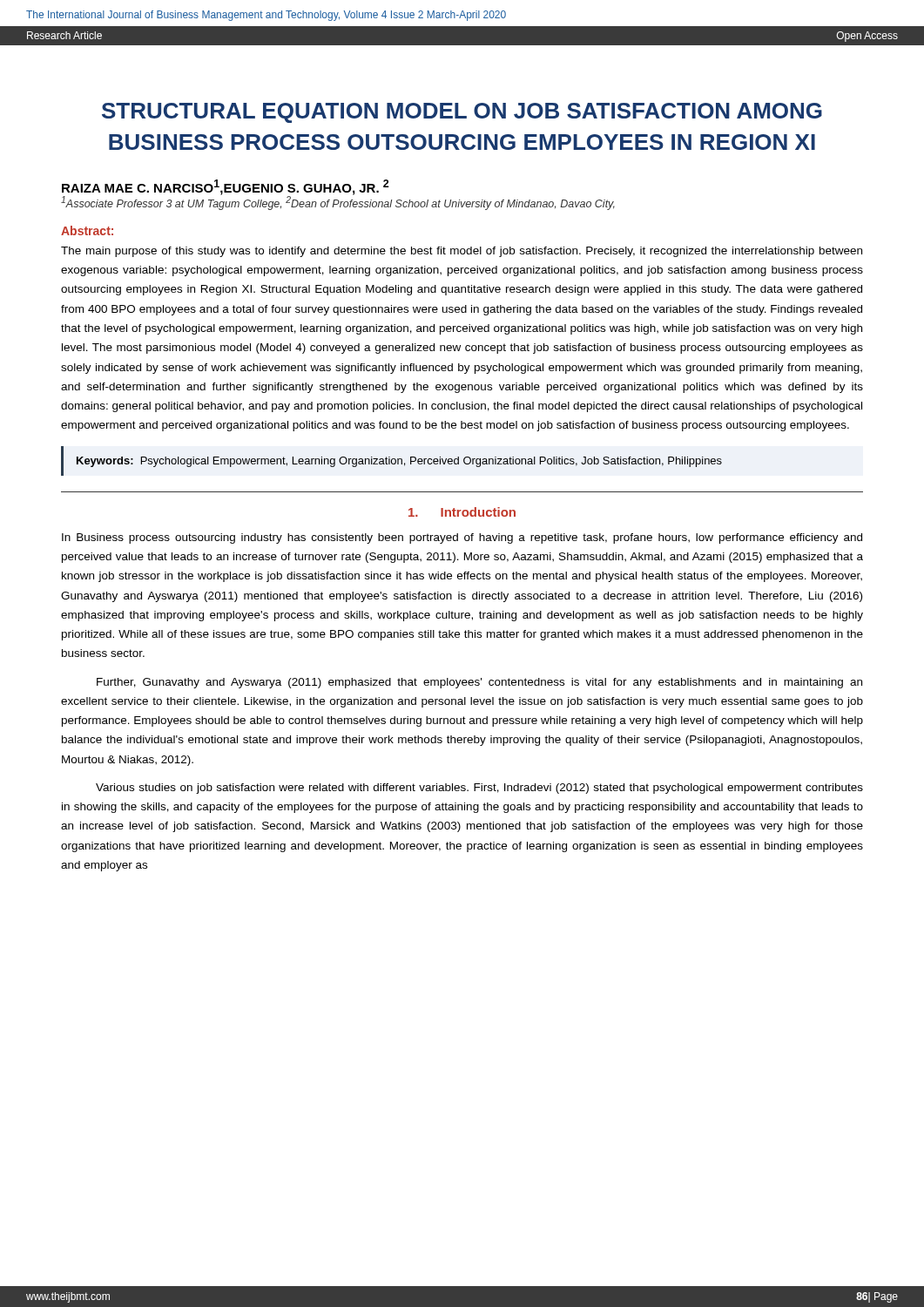The height and width of the screenshot is (1307, 924).
Task: Click on the text block that says "In Business process outsourcing"
Action: tap(462, 595)
